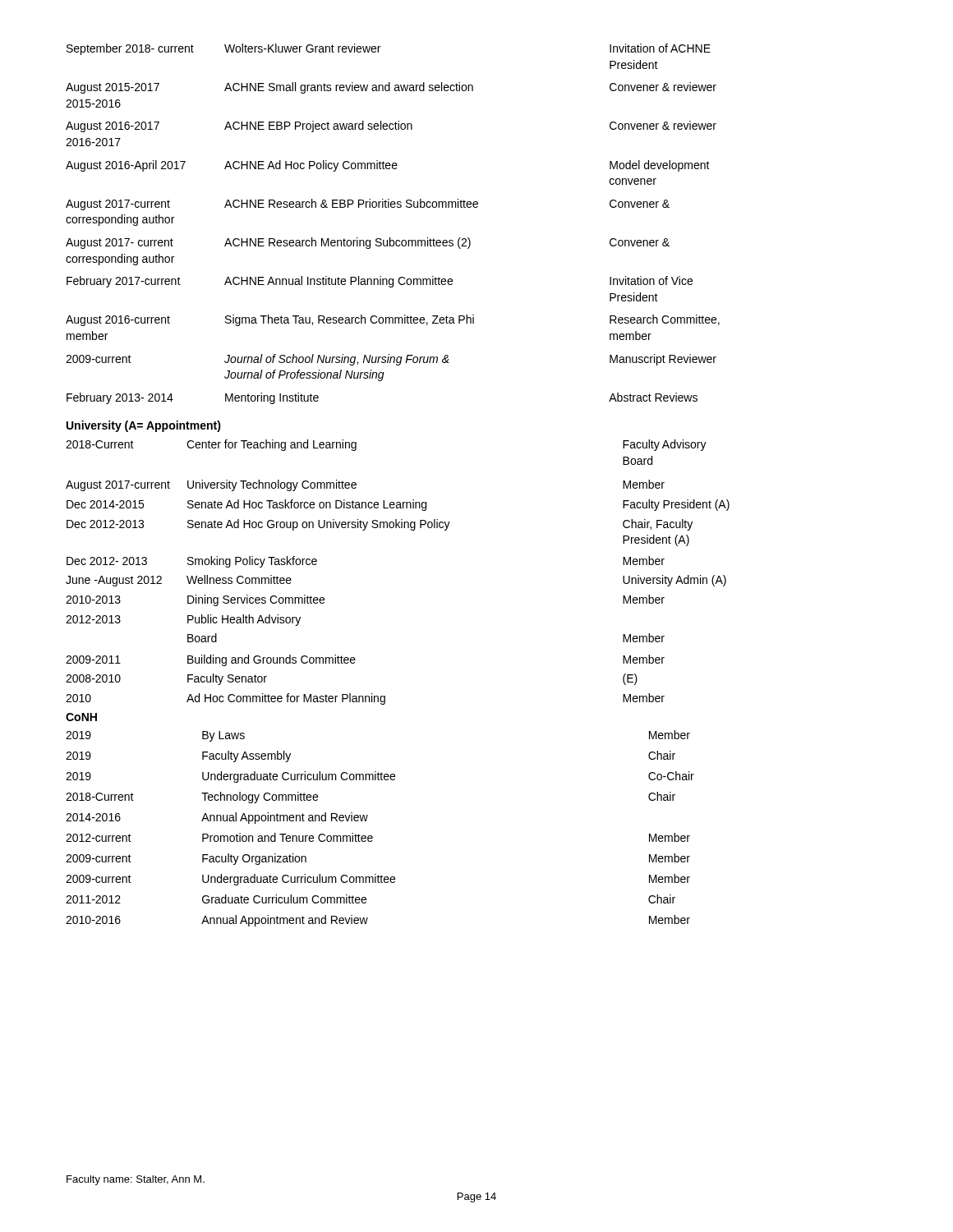Image resolution: width=953 pixels, height=1232 pixels.
Task: Click on the text block starting "February 2013- 2014"
Action: (x=118, y=398)
